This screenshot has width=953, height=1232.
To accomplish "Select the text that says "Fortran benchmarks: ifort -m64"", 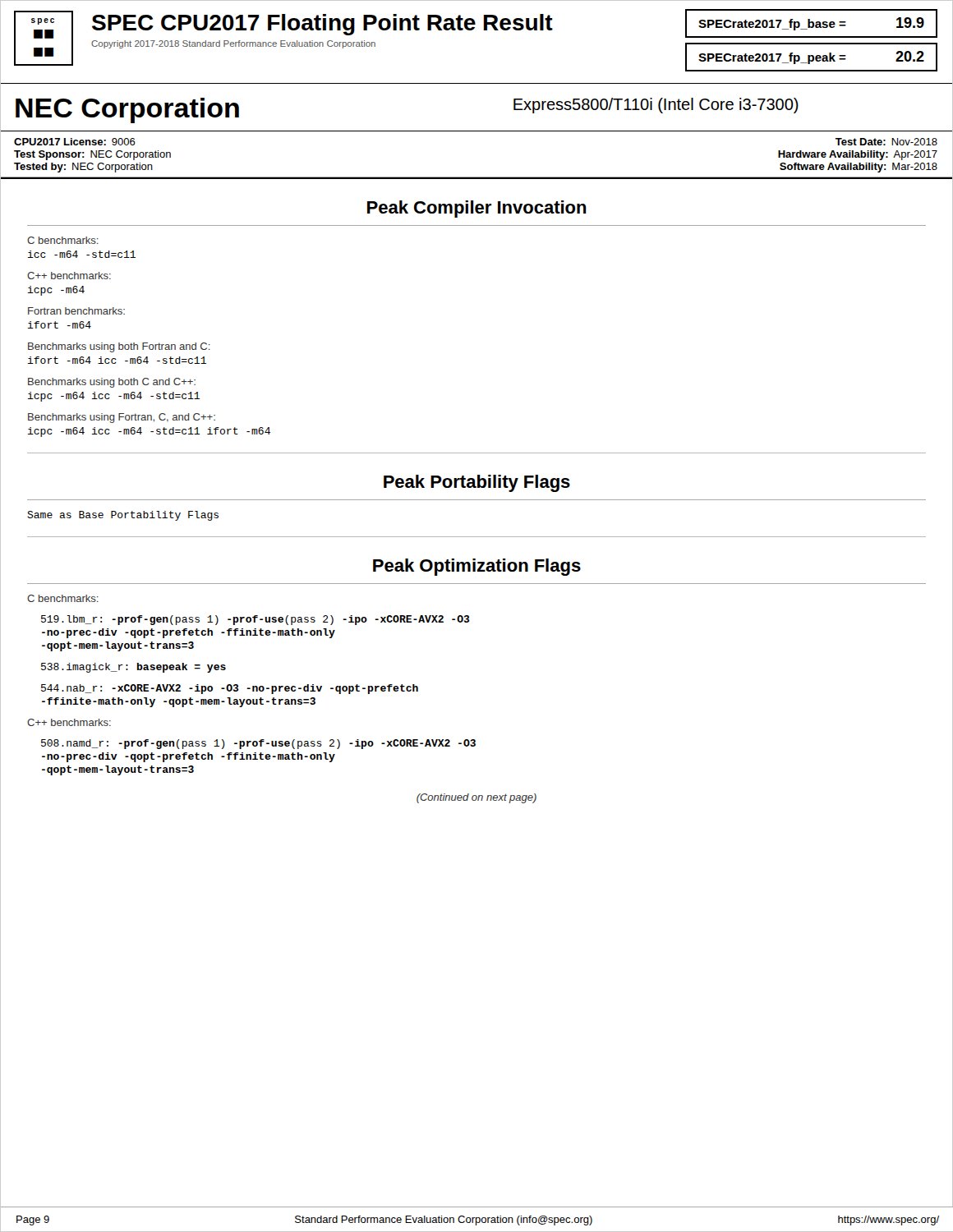I will (76, 311).
